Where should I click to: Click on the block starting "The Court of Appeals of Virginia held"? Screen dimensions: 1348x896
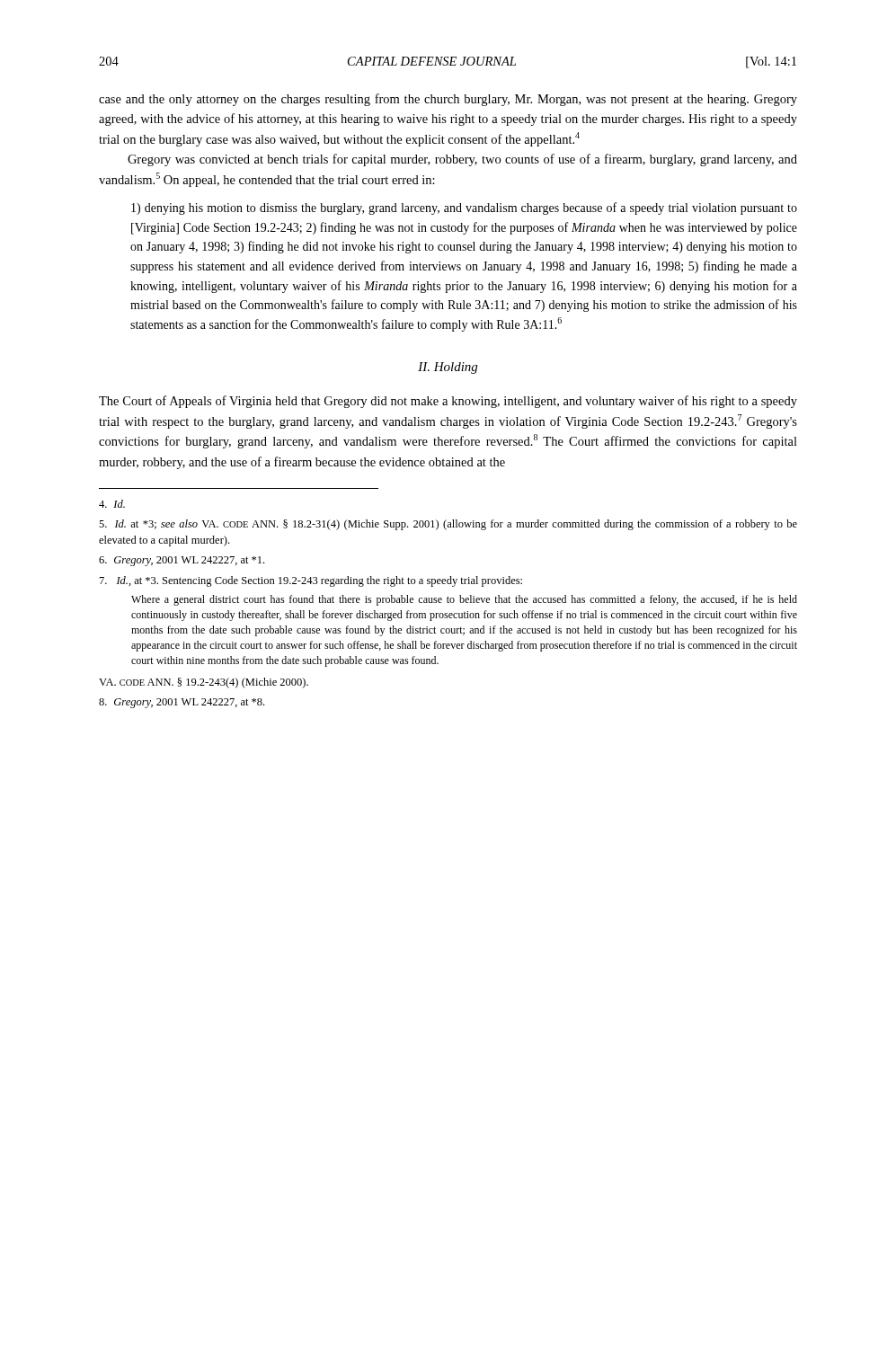[448, 431]
